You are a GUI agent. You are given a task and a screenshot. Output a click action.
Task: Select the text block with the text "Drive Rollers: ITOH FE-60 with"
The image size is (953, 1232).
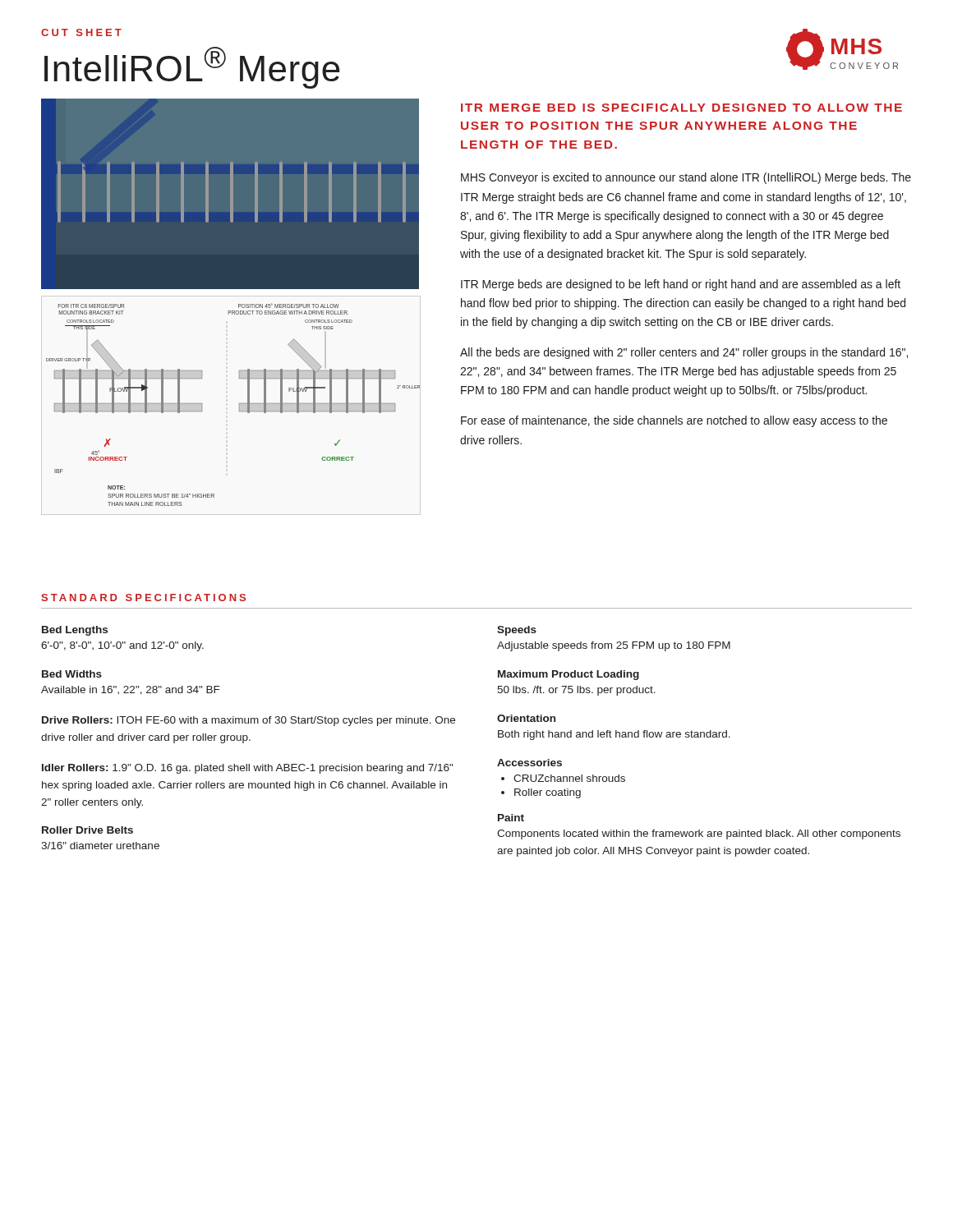(248, 729)
